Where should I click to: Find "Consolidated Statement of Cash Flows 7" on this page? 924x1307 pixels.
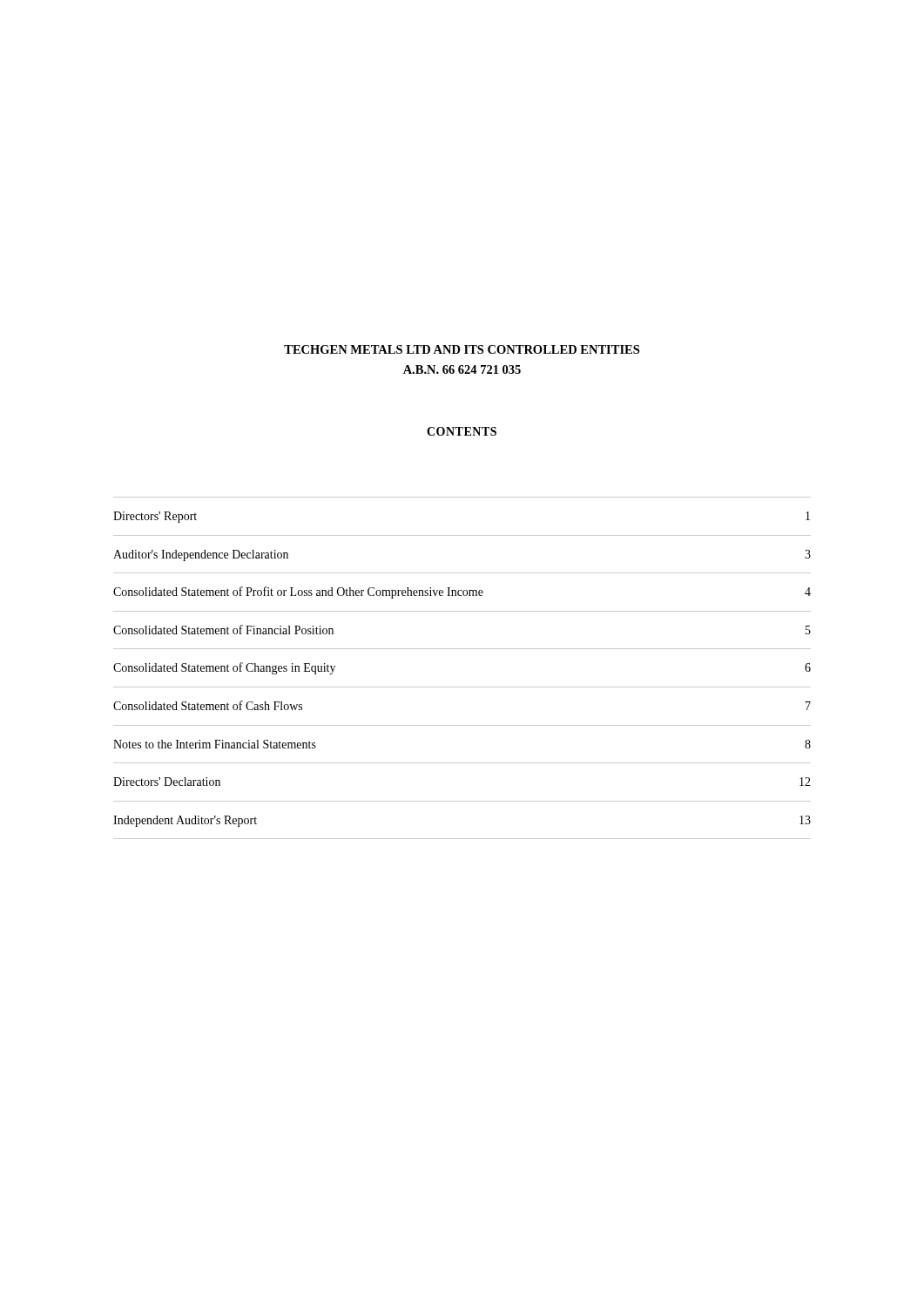(209, 705)
